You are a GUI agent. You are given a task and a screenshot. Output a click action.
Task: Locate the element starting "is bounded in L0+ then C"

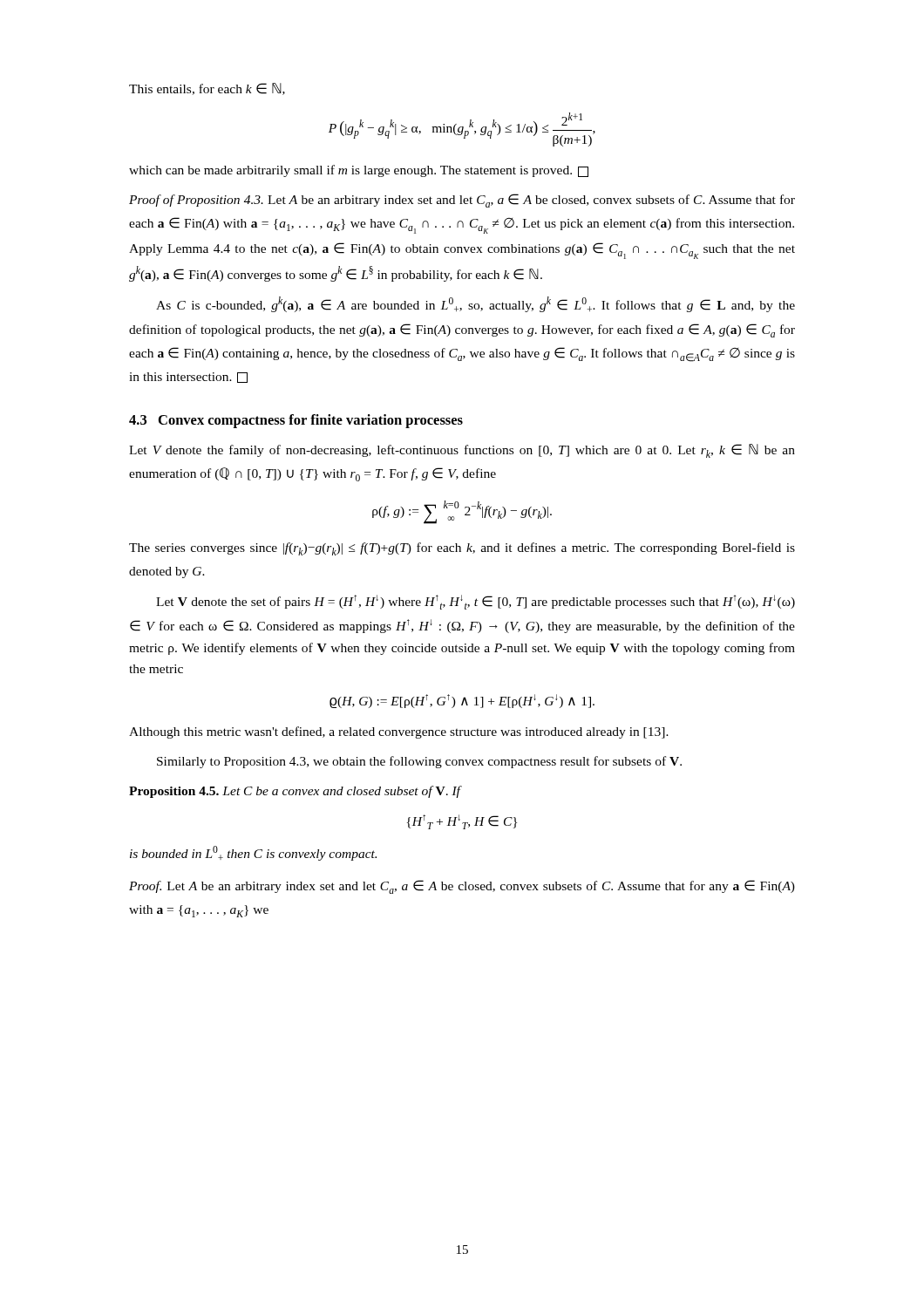pos(253,853)
